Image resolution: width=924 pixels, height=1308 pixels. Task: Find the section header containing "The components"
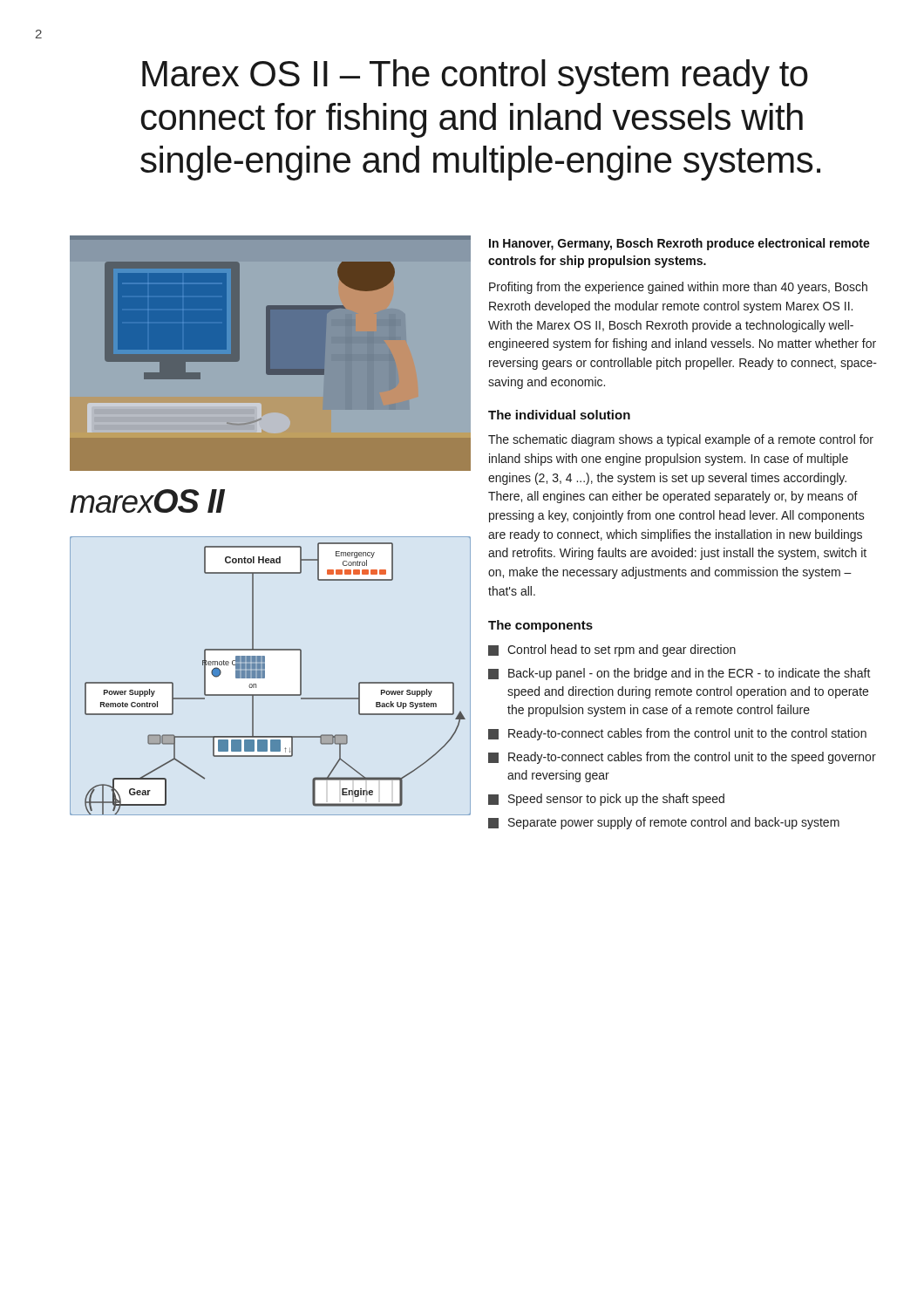[x=540, y=624]
